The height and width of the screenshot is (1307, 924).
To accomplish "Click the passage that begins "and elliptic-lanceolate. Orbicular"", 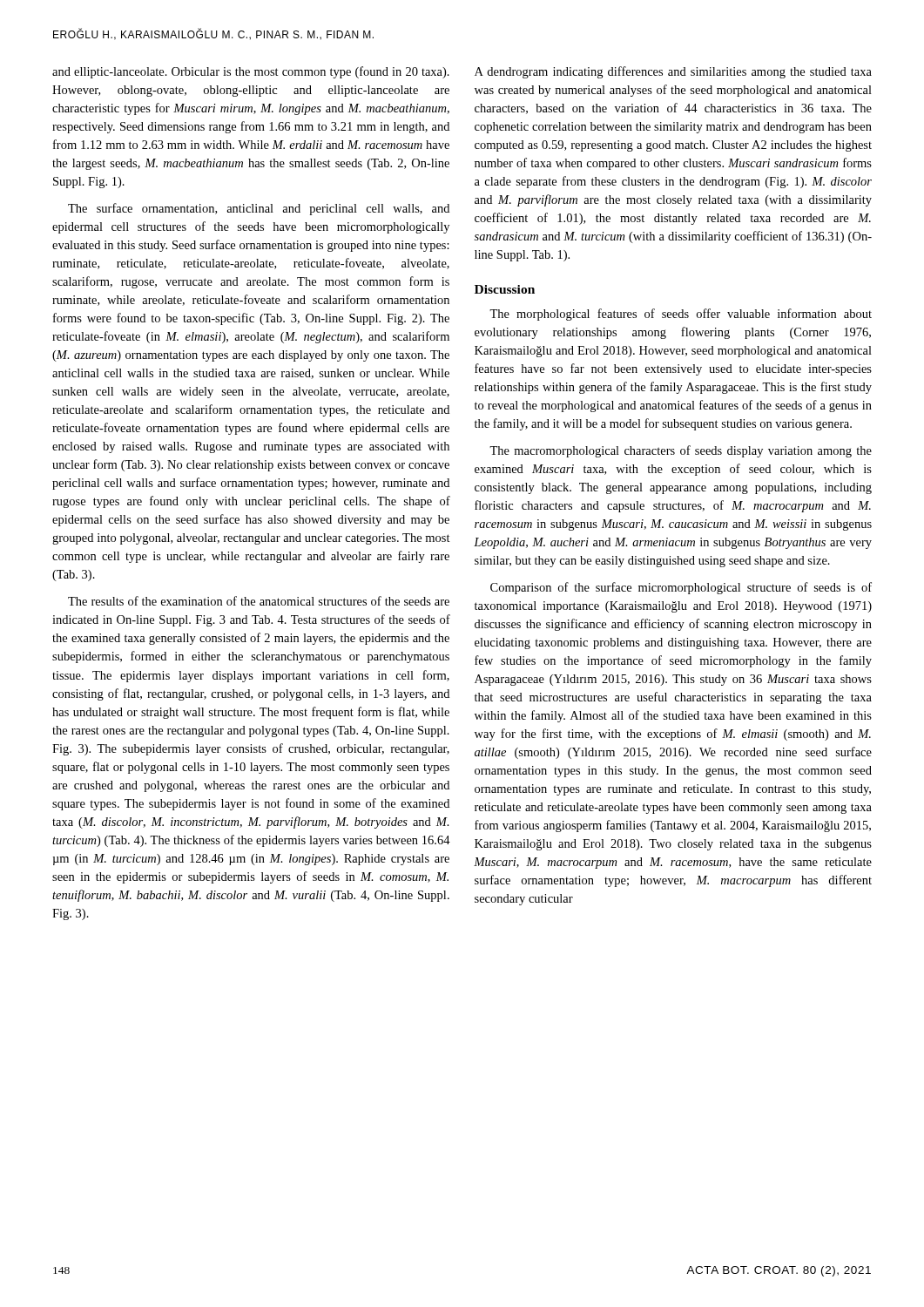I will [x=251, y=127].
